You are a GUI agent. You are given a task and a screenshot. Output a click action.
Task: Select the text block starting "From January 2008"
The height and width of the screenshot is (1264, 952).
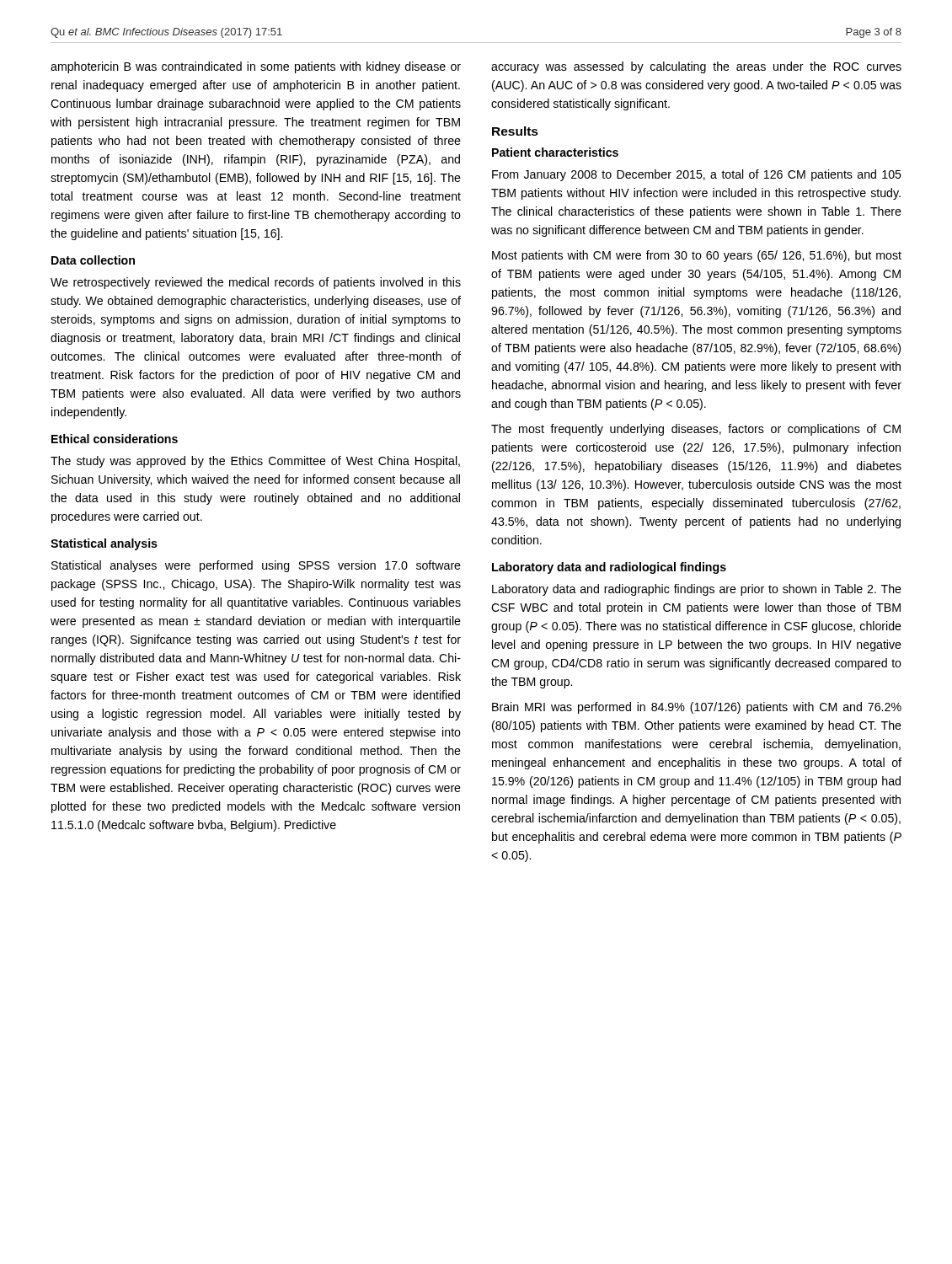coord(696,202)
